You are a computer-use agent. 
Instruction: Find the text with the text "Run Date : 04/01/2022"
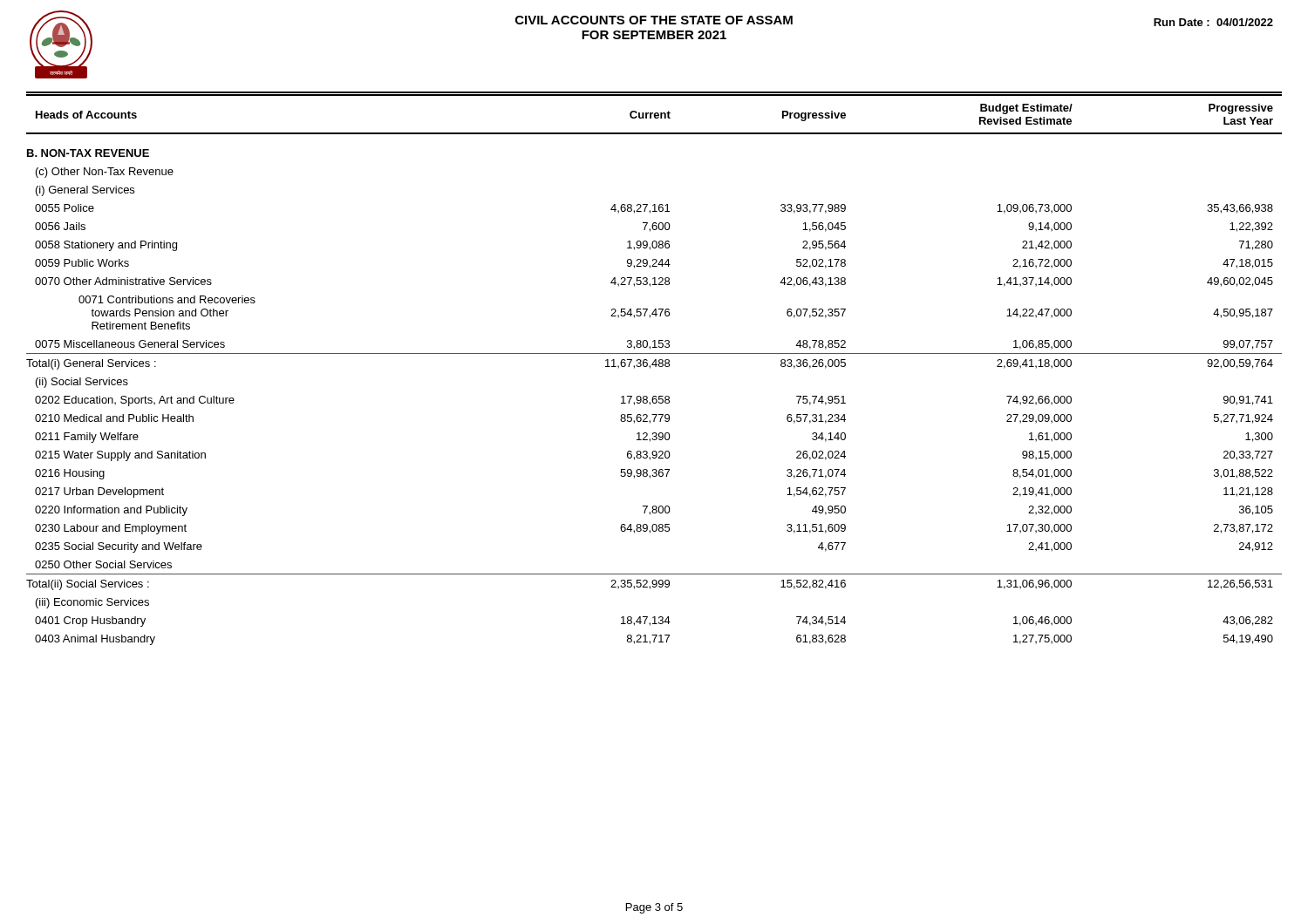point(1213,22)
